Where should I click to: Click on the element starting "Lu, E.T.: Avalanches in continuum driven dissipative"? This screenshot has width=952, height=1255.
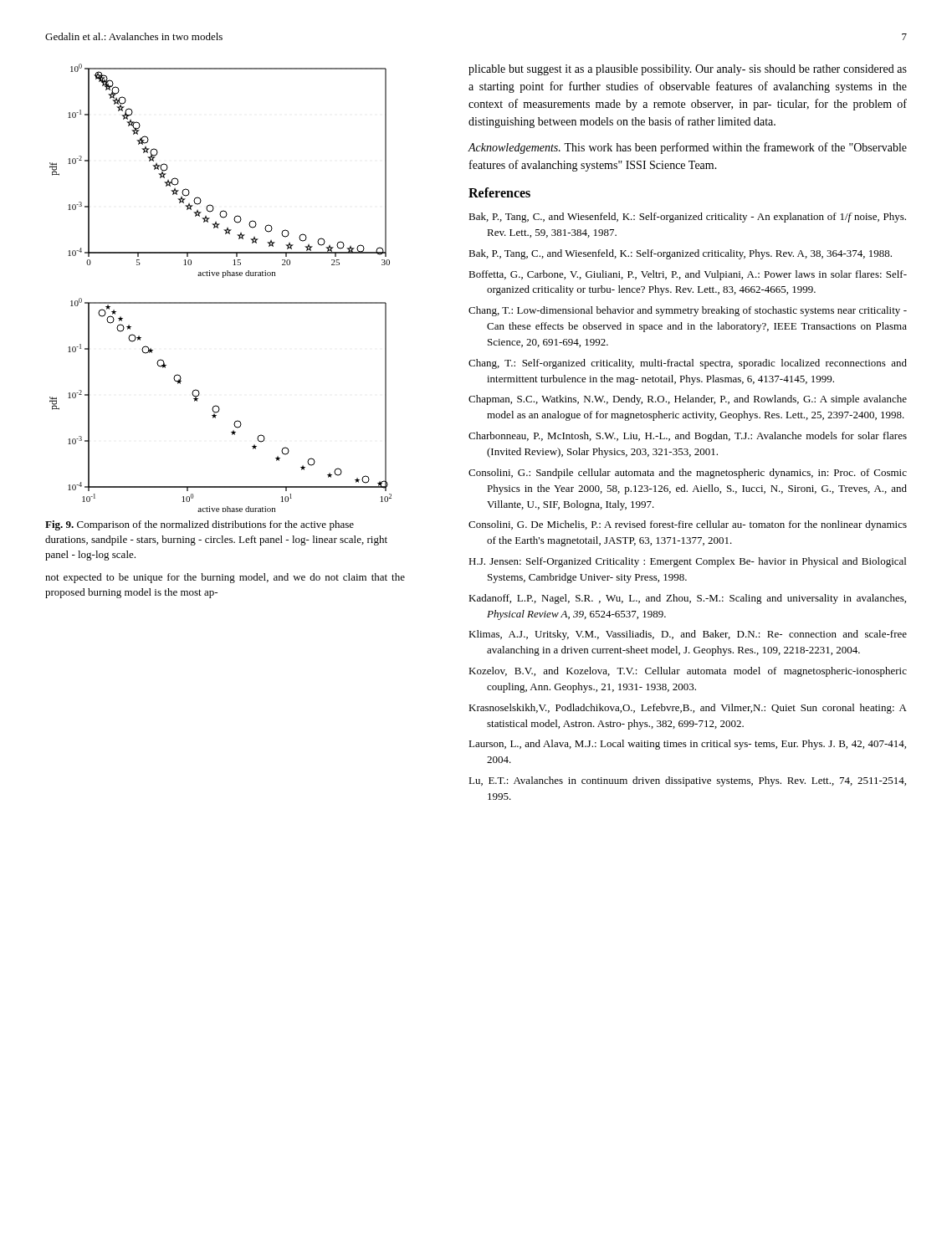pos(688,788)
